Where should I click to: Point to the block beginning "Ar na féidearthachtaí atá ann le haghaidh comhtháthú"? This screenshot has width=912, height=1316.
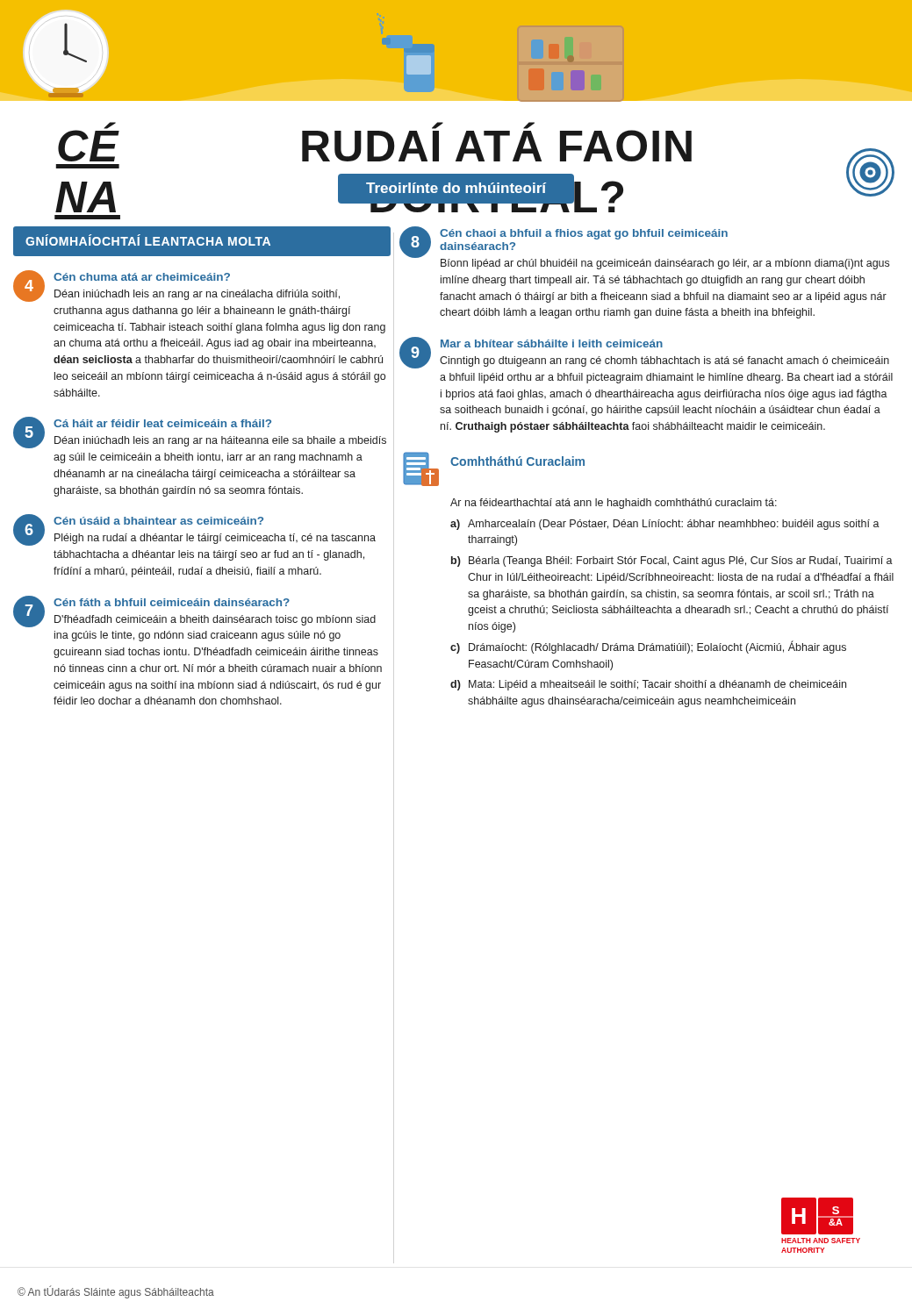click(614, 503)
